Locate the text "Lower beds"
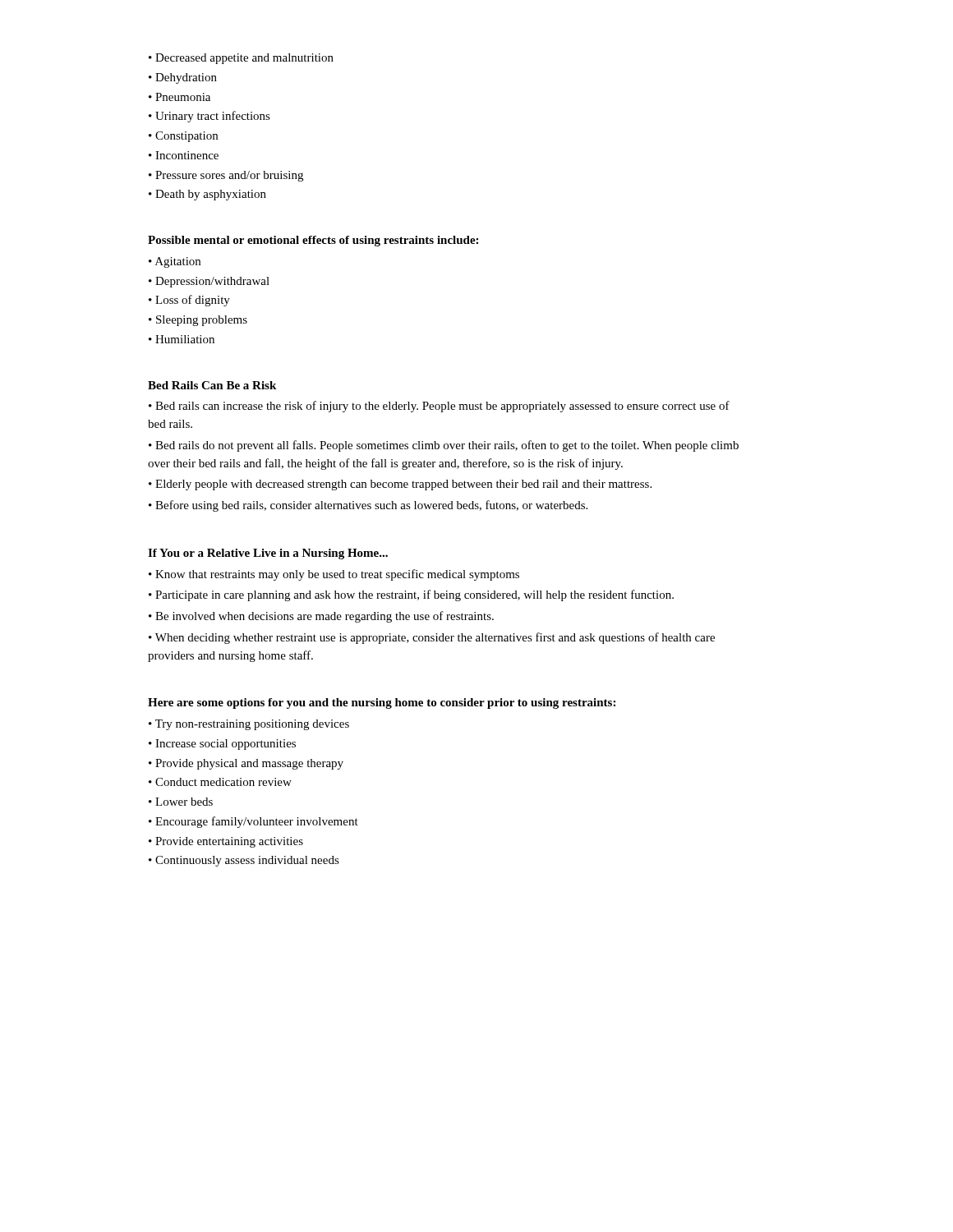 [184, 802]
